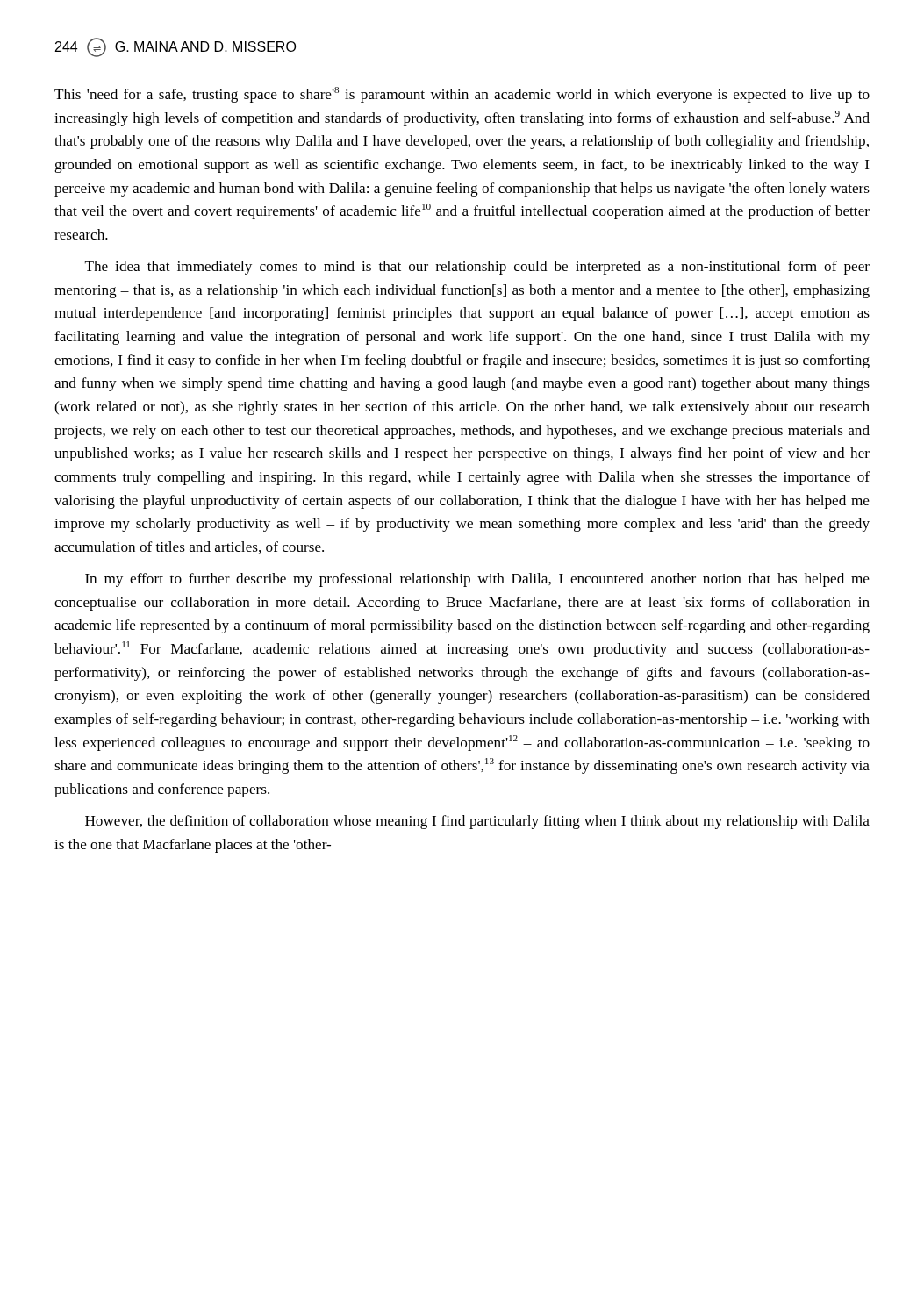The image size is (924, 1316).
Task: Point to the block beginning "The idea that immediately comes to"
Action: 462,407
